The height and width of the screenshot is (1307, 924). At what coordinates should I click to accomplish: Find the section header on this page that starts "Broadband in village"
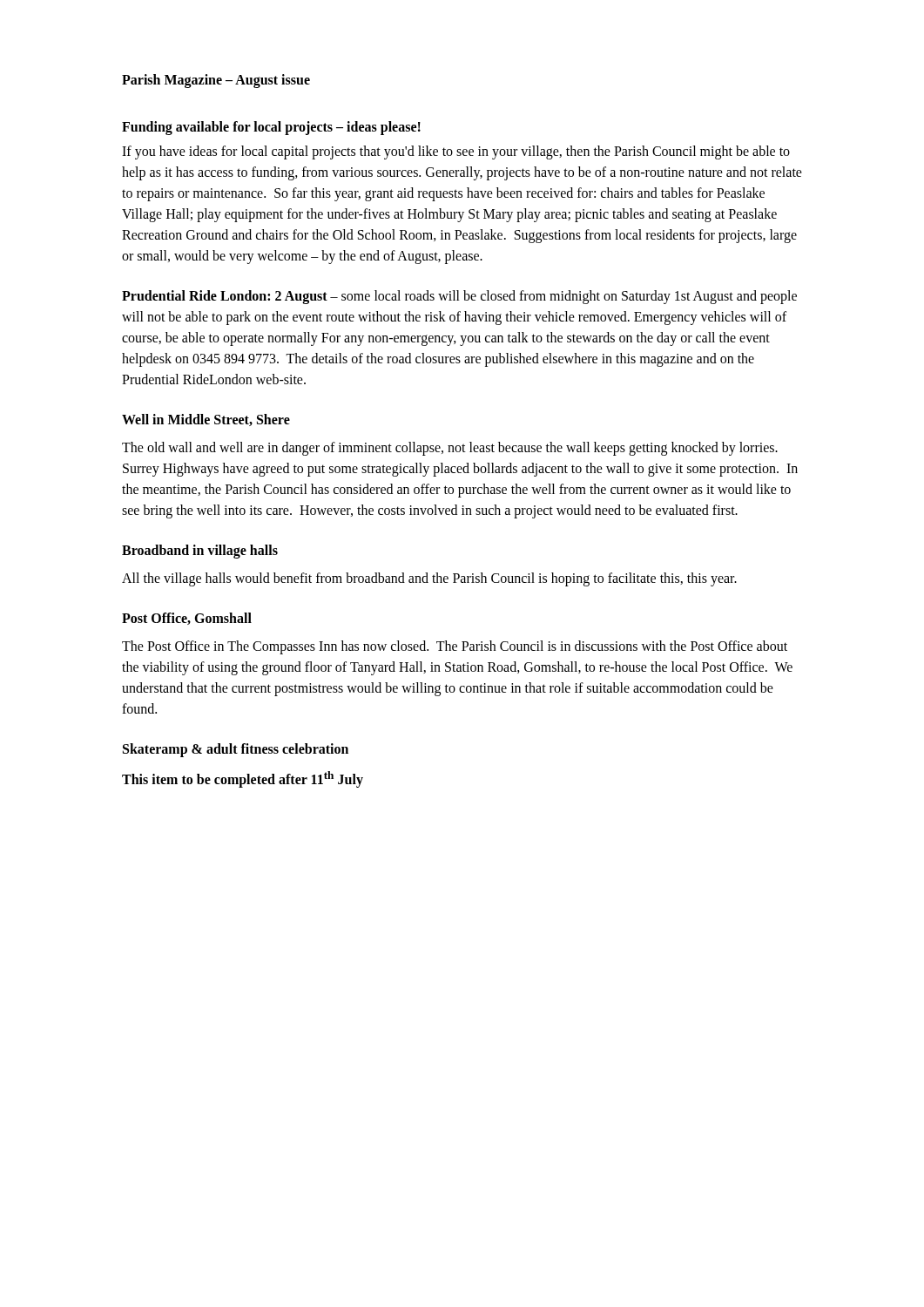(x=200, y=552)
